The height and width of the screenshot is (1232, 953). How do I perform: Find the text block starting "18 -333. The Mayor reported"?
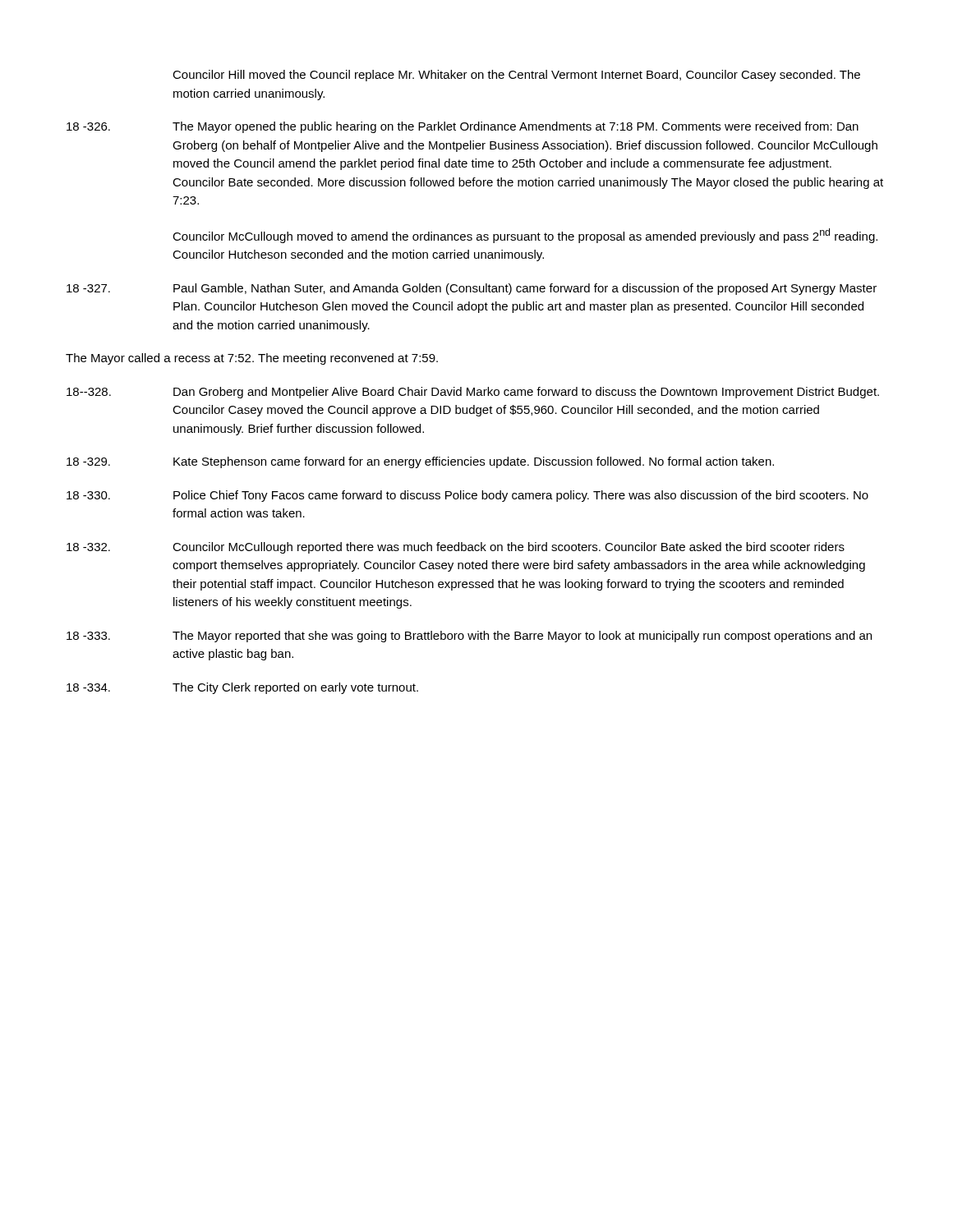pyautogui.click(x=476, y=645)
